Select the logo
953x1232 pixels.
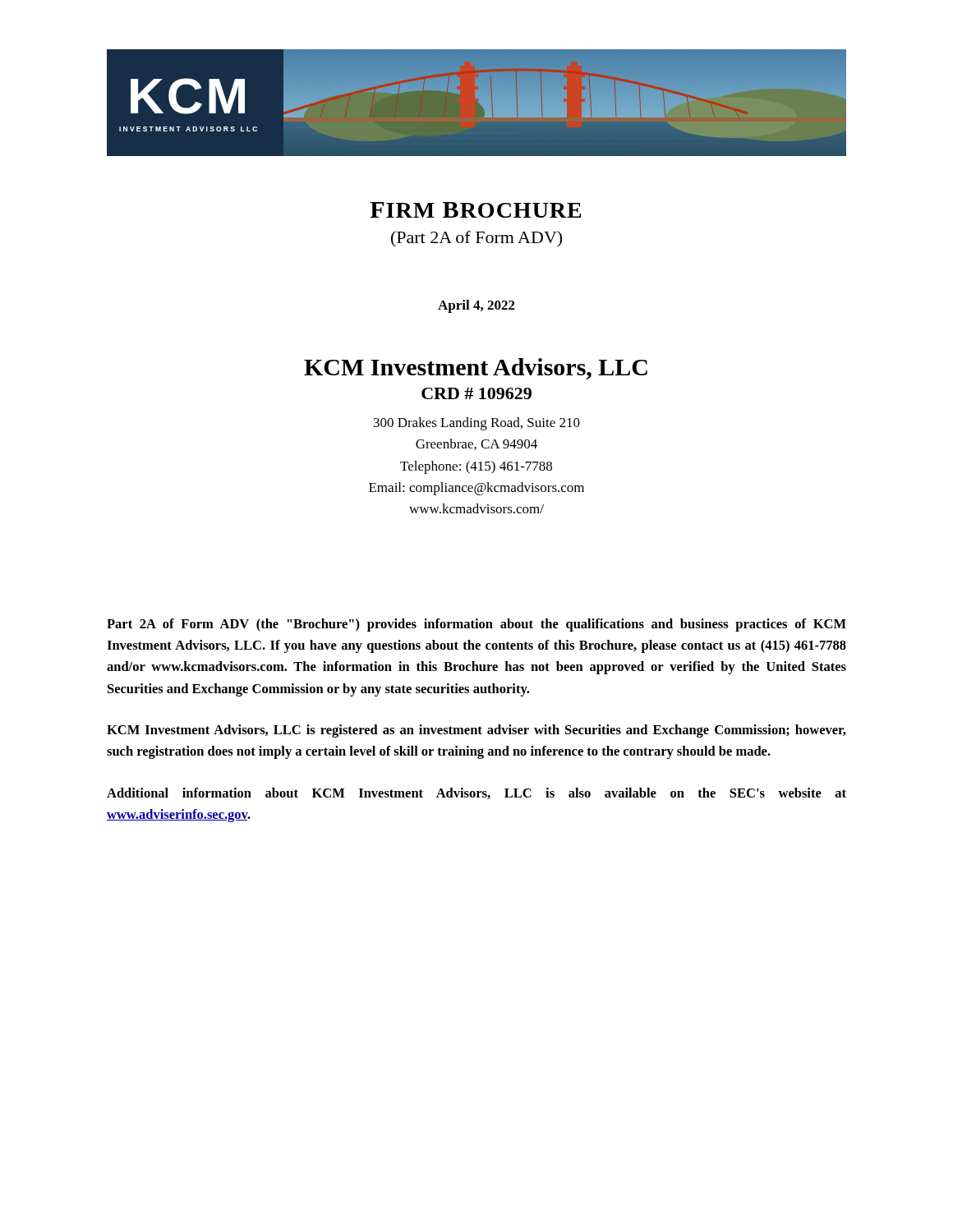click(476, 103)
